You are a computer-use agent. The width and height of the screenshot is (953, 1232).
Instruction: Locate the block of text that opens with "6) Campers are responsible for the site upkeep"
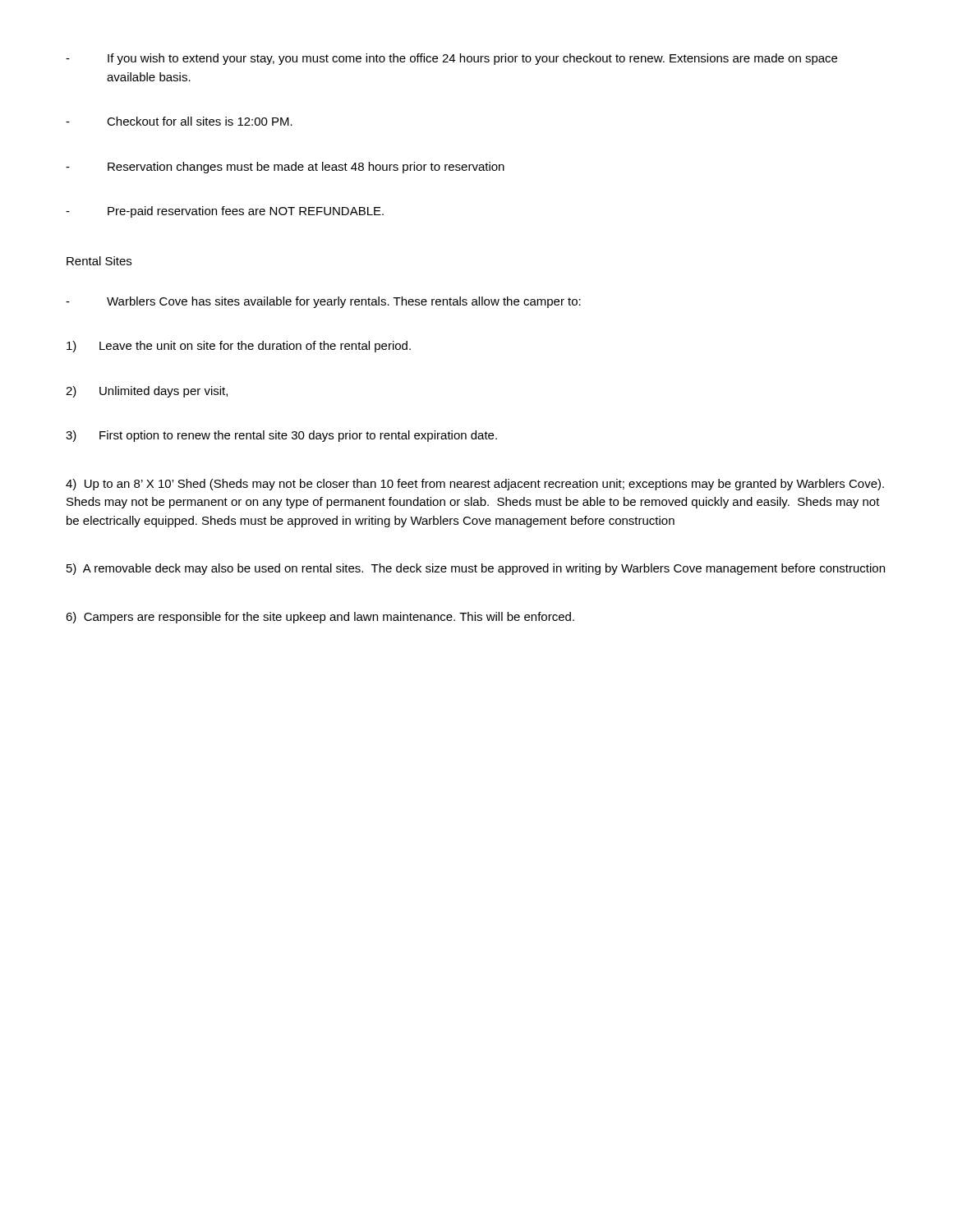(320, 616)
